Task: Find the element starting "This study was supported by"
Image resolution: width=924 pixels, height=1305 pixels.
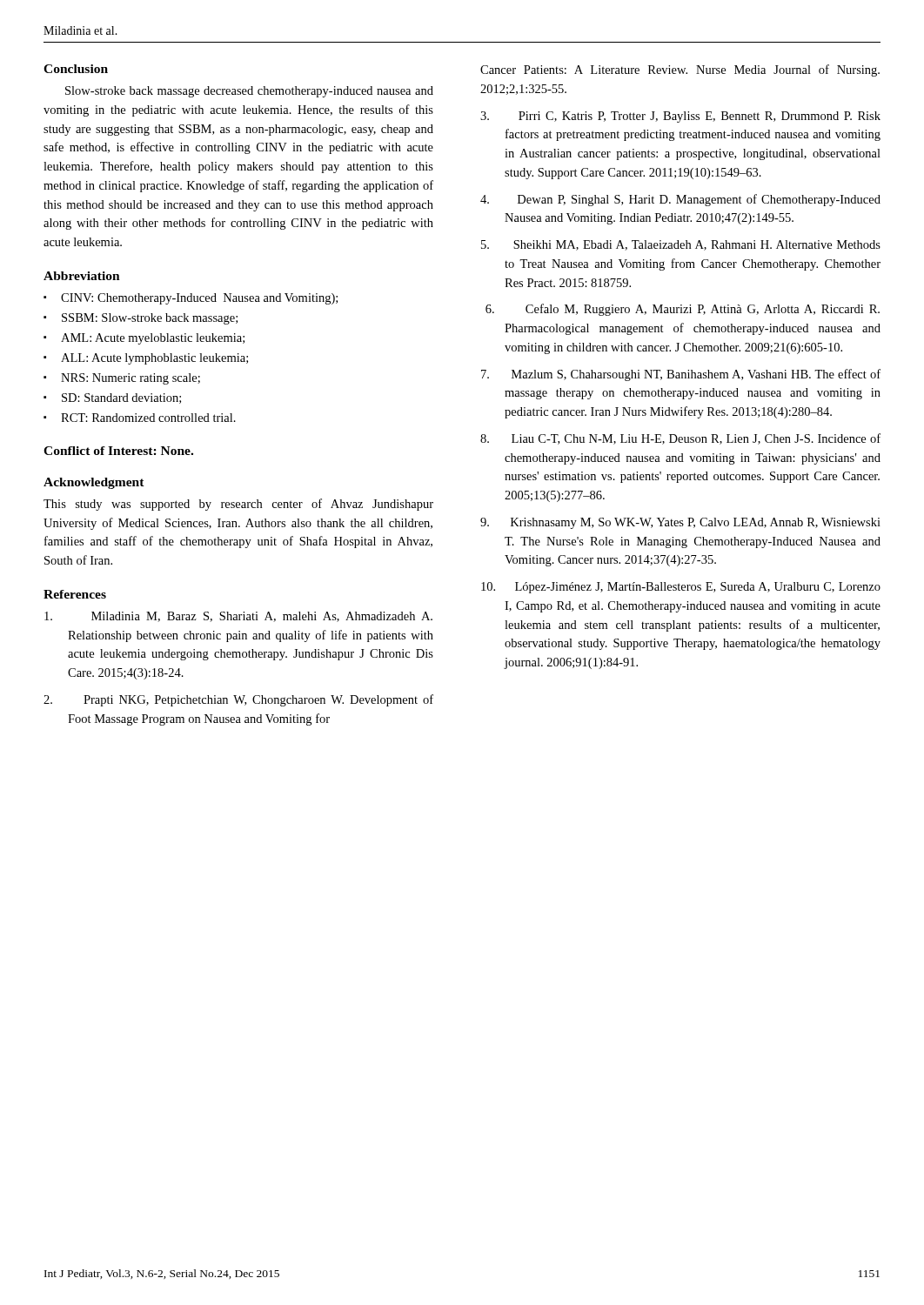Action: point(238,533)
